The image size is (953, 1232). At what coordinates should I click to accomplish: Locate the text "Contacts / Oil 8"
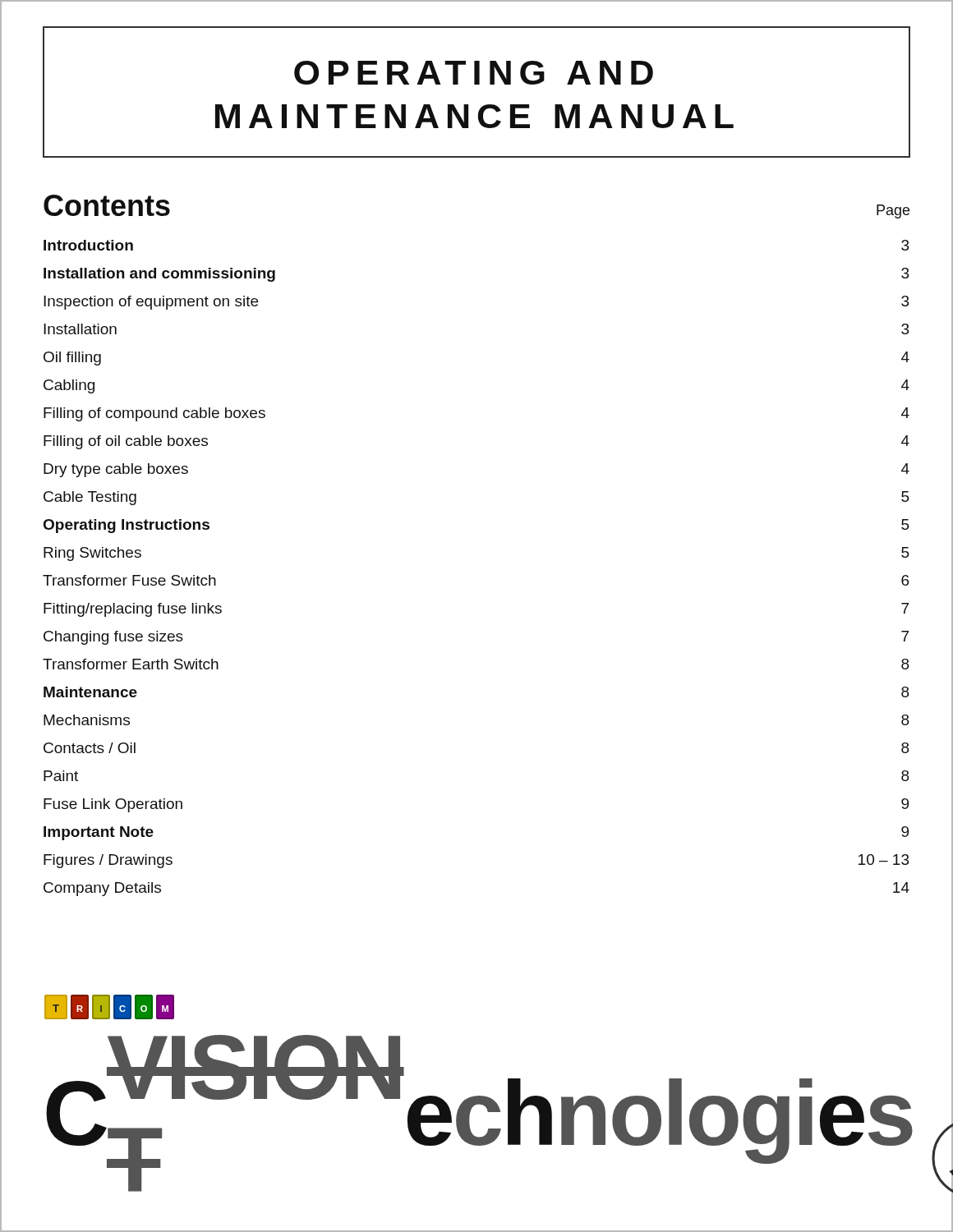91,747
